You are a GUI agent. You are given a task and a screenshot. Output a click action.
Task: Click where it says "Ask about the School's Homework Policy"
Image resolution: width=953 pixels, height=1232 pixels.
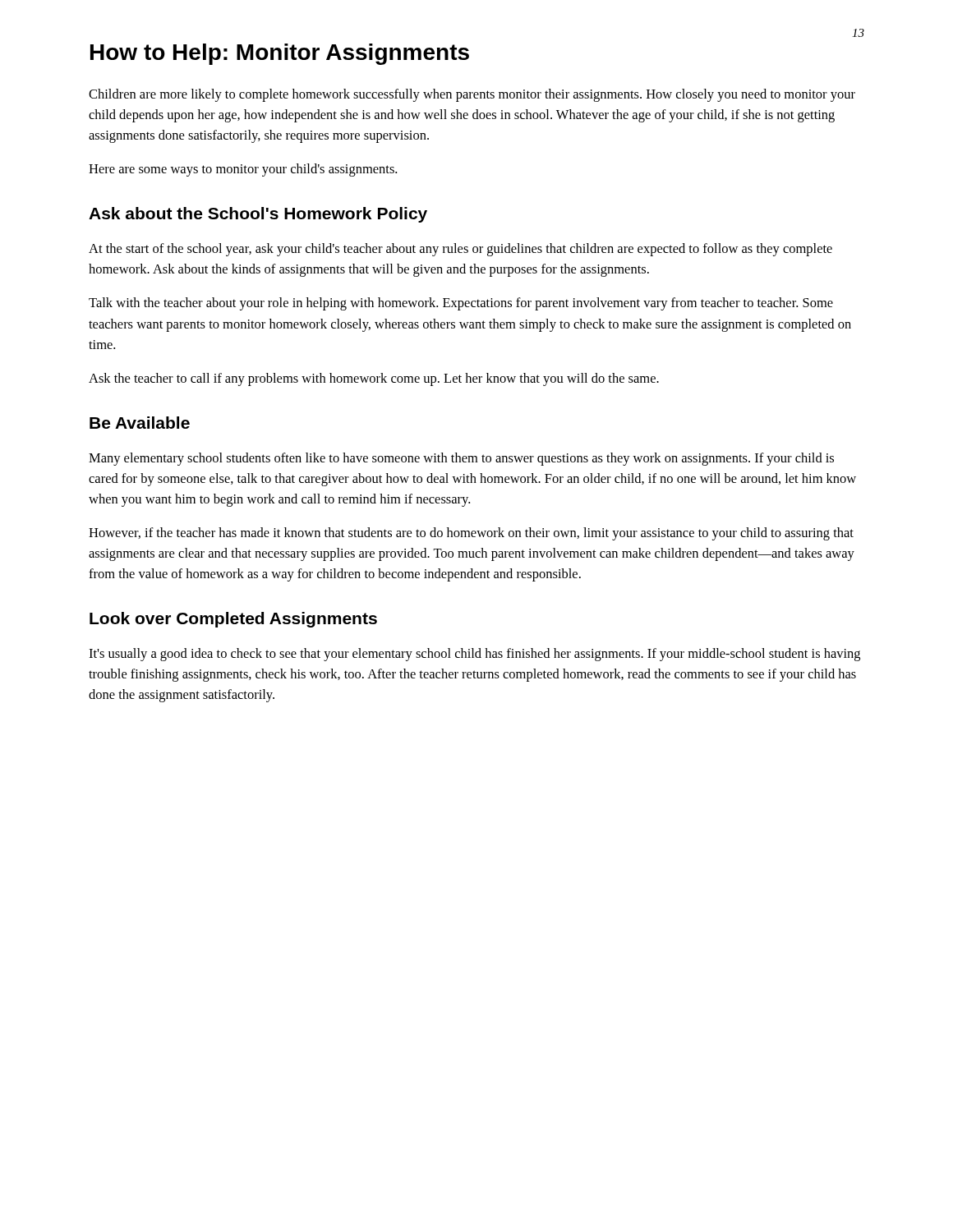click(x=258, y=215)
